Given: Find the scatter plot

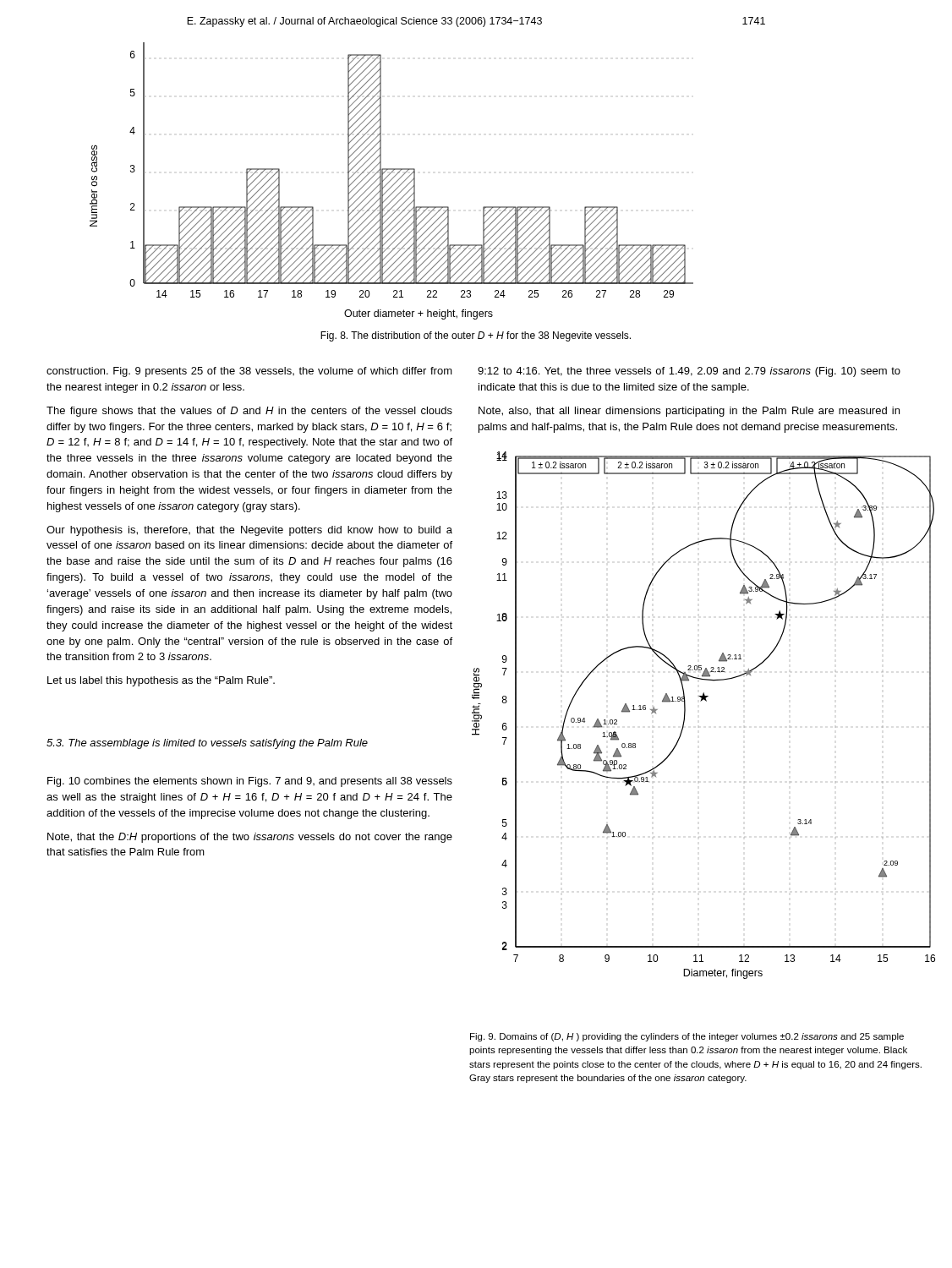Looking at the screenshot, I should point(706,735).
